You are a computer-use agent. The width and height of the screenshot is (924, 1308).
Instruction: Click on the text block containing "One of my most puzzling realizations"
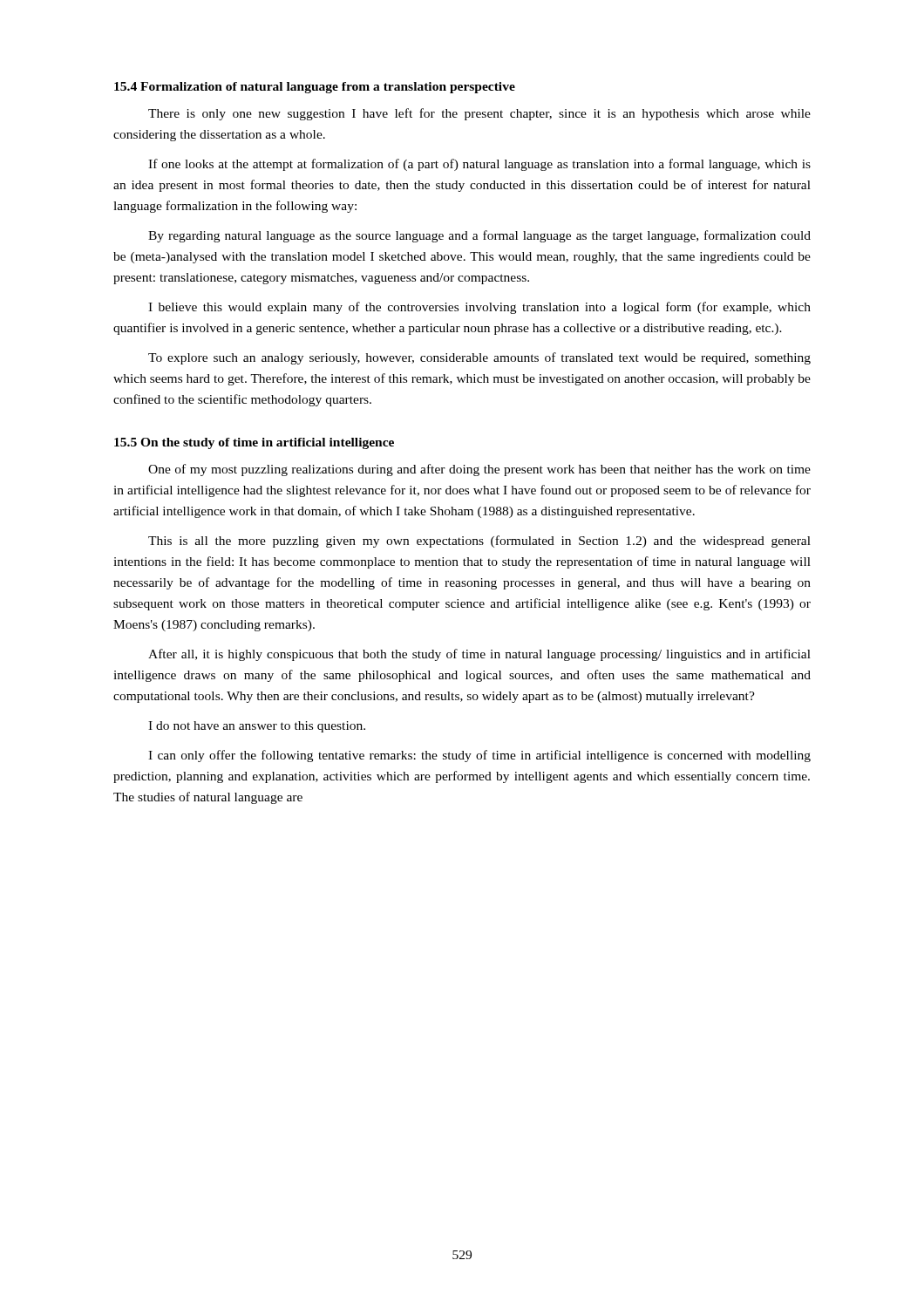pyautogui.click(x=462, y=490)
